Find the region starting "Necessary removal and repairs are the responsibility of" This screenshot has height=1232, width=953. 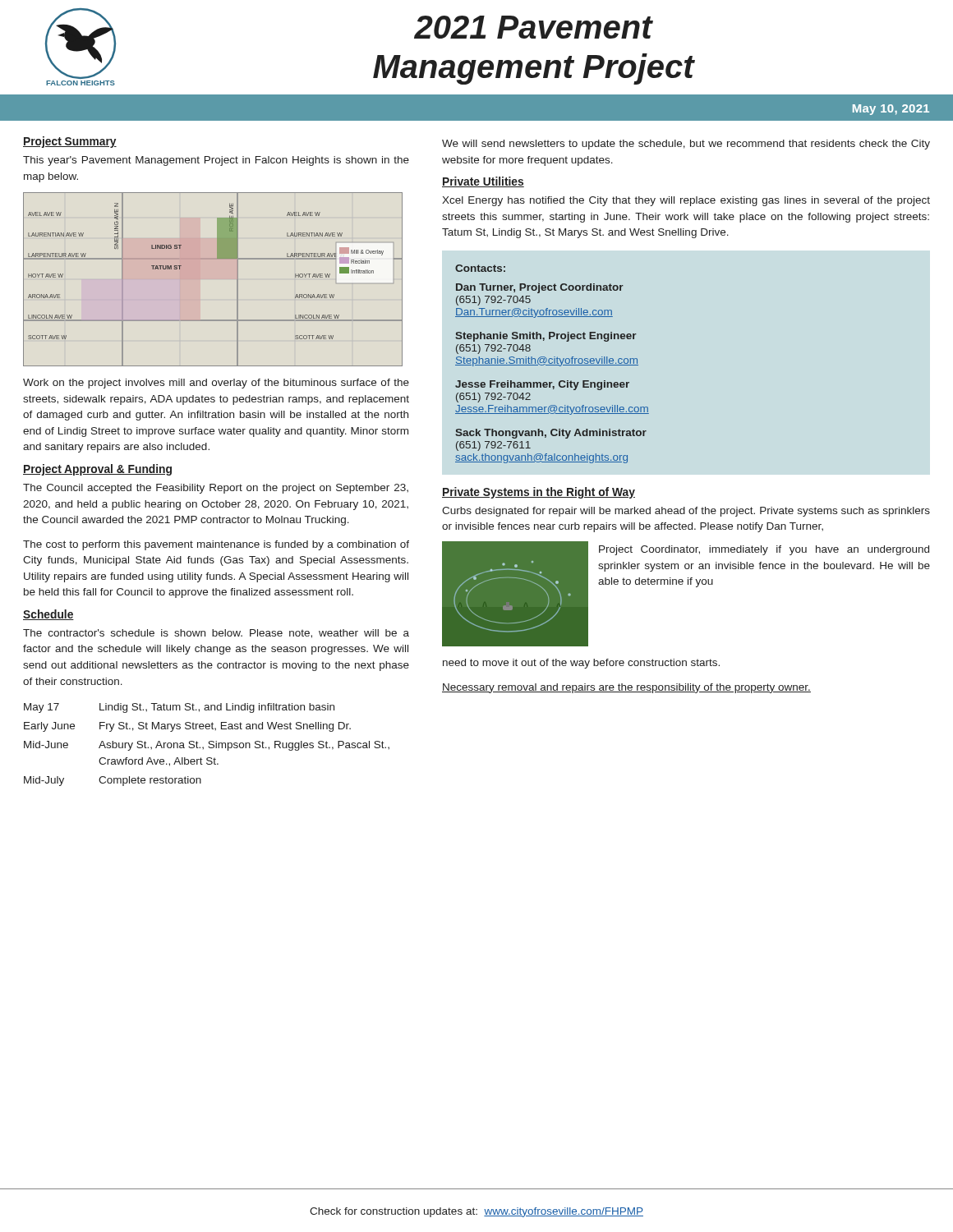[686, 687]
